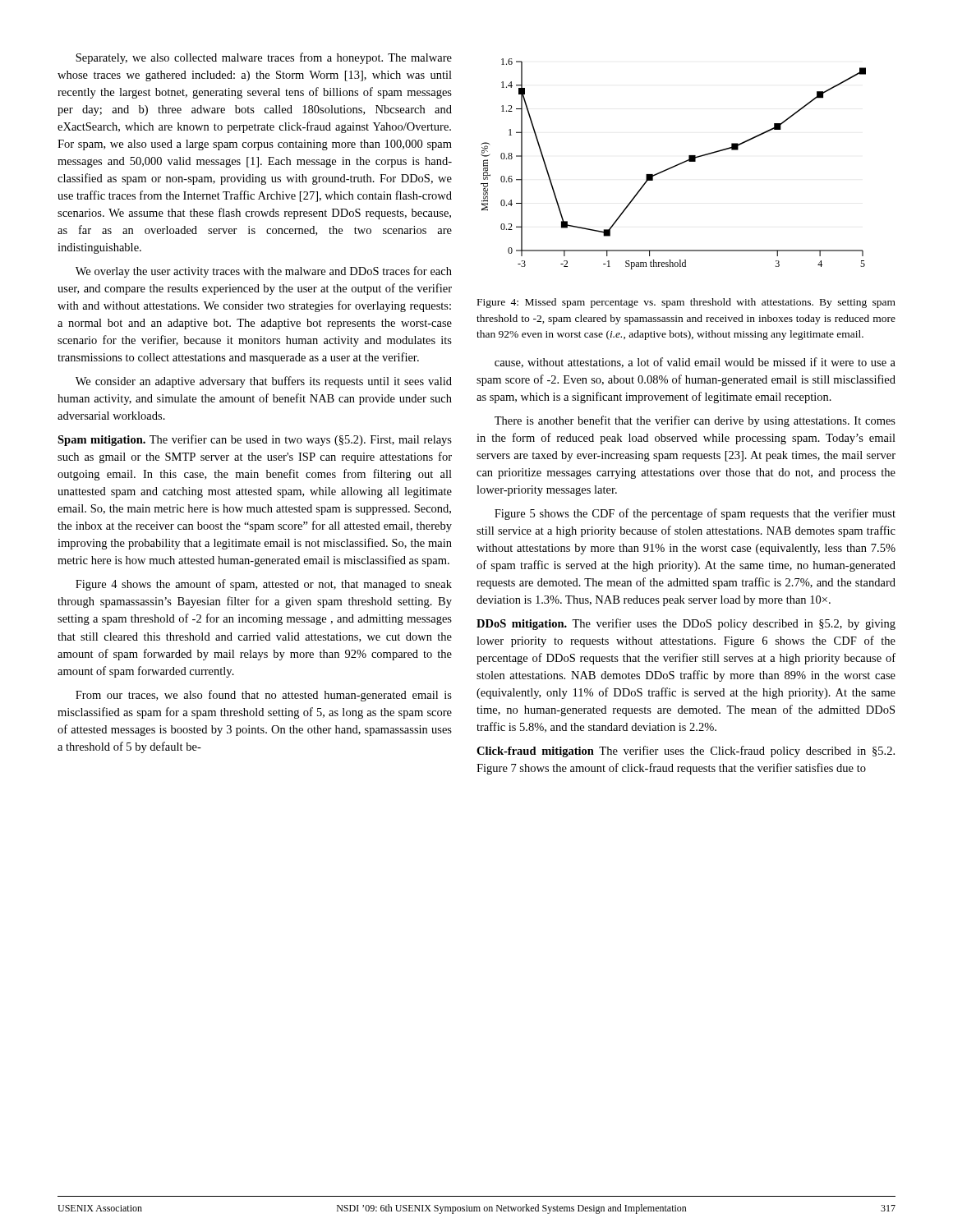Select a line chart
This screenshot has width=953, height=1232.
tap(686, 168)
